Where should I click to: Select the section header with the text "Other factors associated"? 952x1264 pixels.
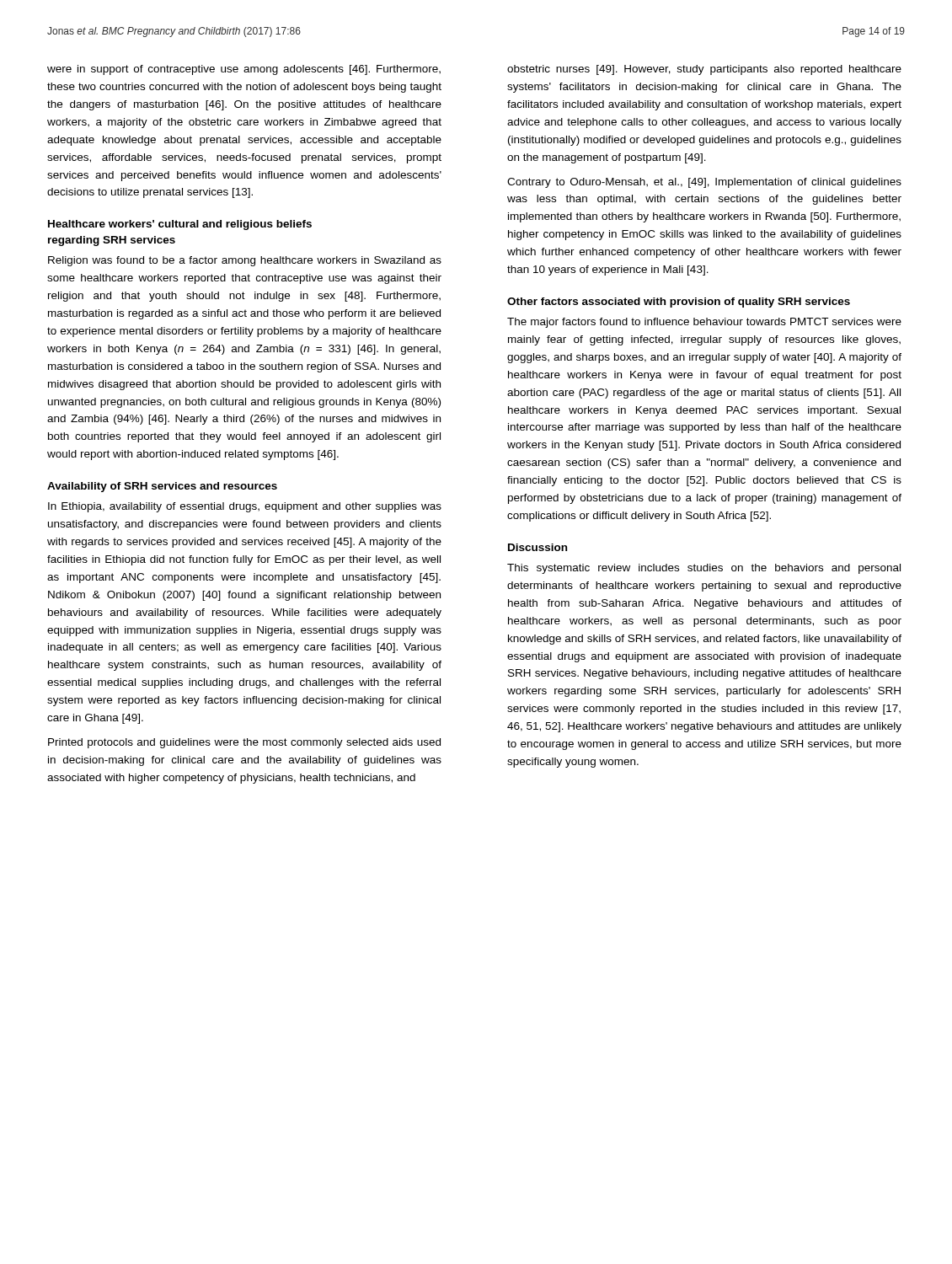coord(679,301)
